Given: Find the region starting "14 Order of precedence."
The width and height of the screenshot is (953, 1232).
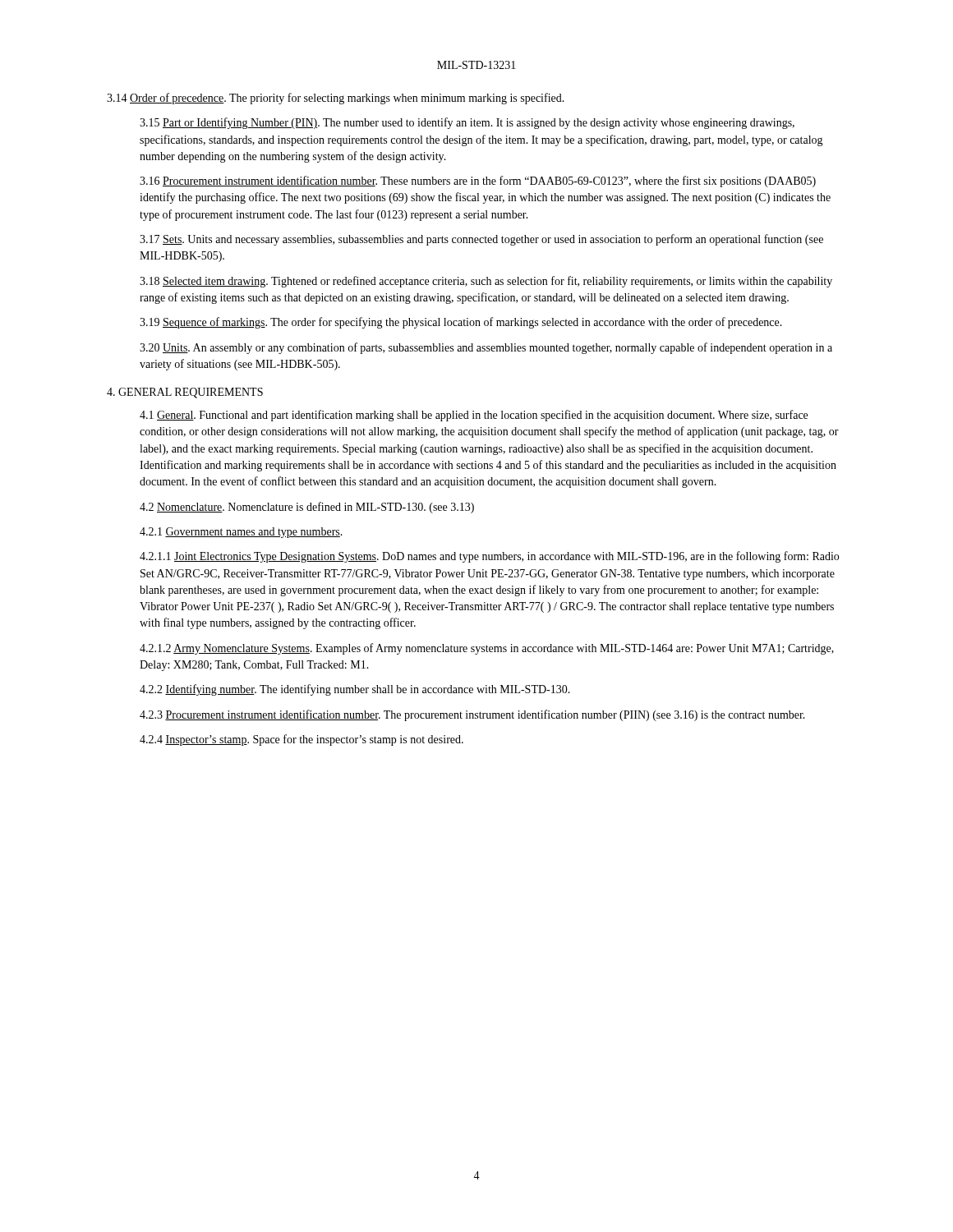Looking at the screenshot, I should point(476,99).
